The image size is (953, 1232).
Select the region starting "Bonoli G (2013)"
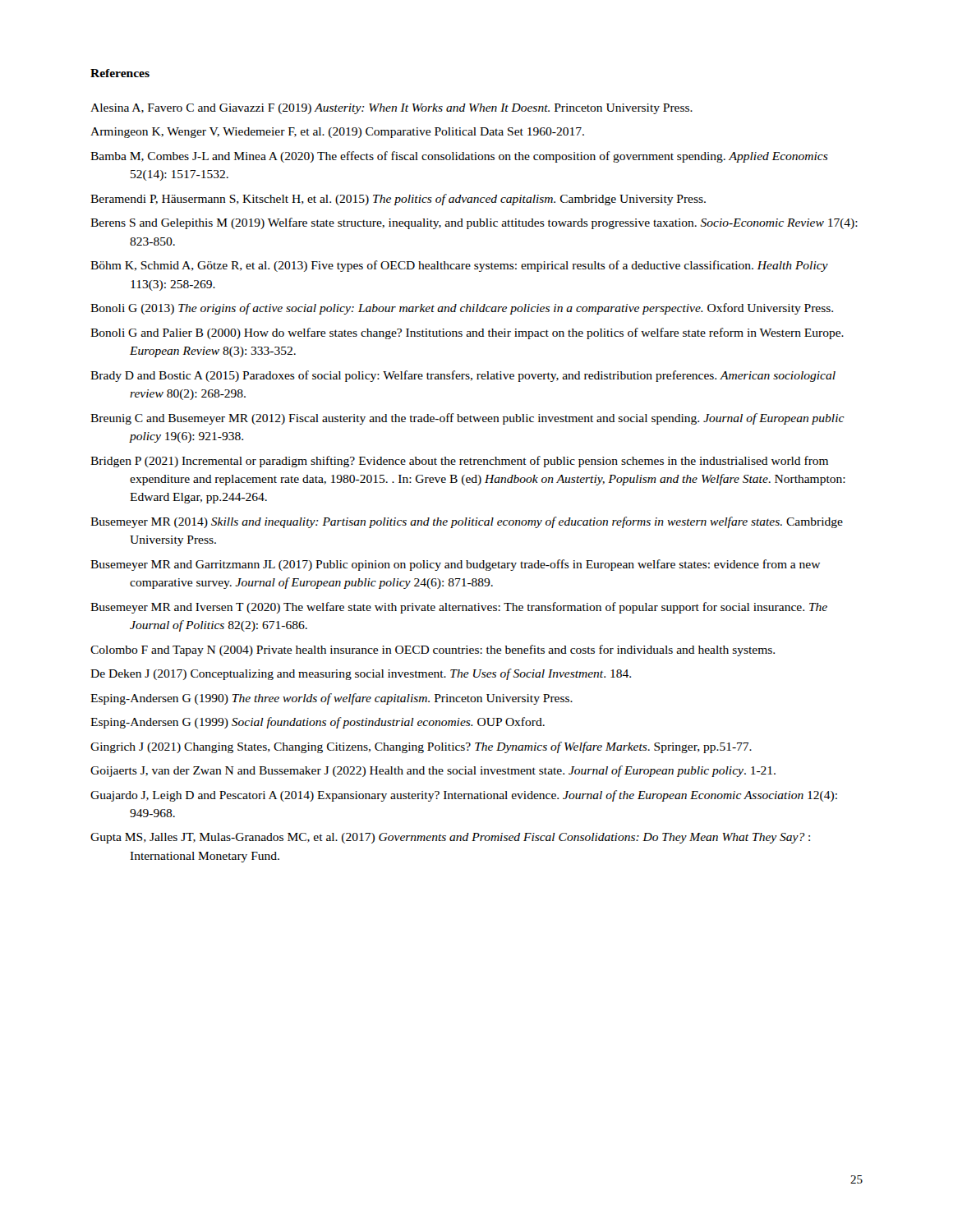click(x=462, y=308)
